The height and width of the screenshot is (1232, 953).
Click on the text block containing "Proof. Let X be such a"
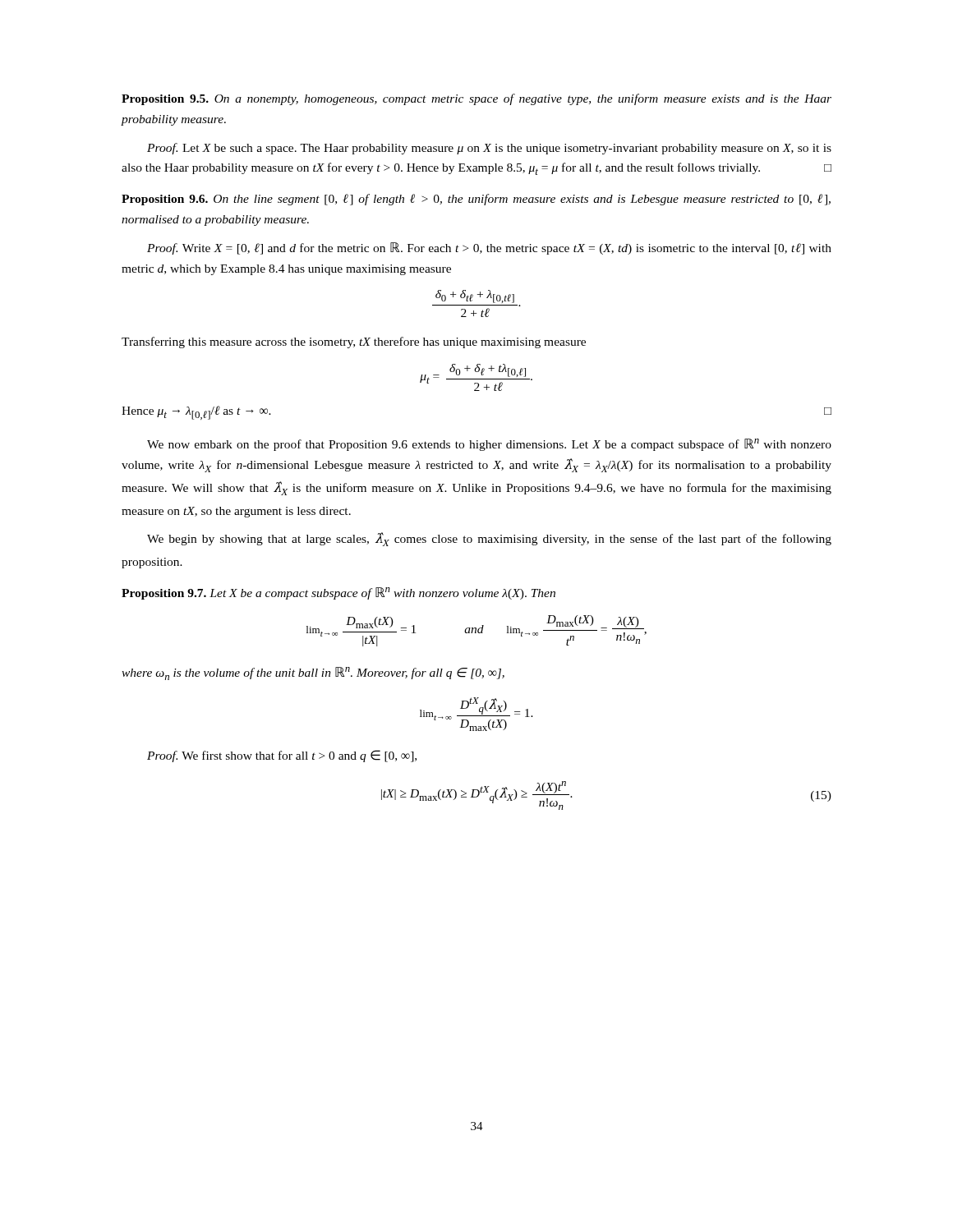tap(476, 159)
